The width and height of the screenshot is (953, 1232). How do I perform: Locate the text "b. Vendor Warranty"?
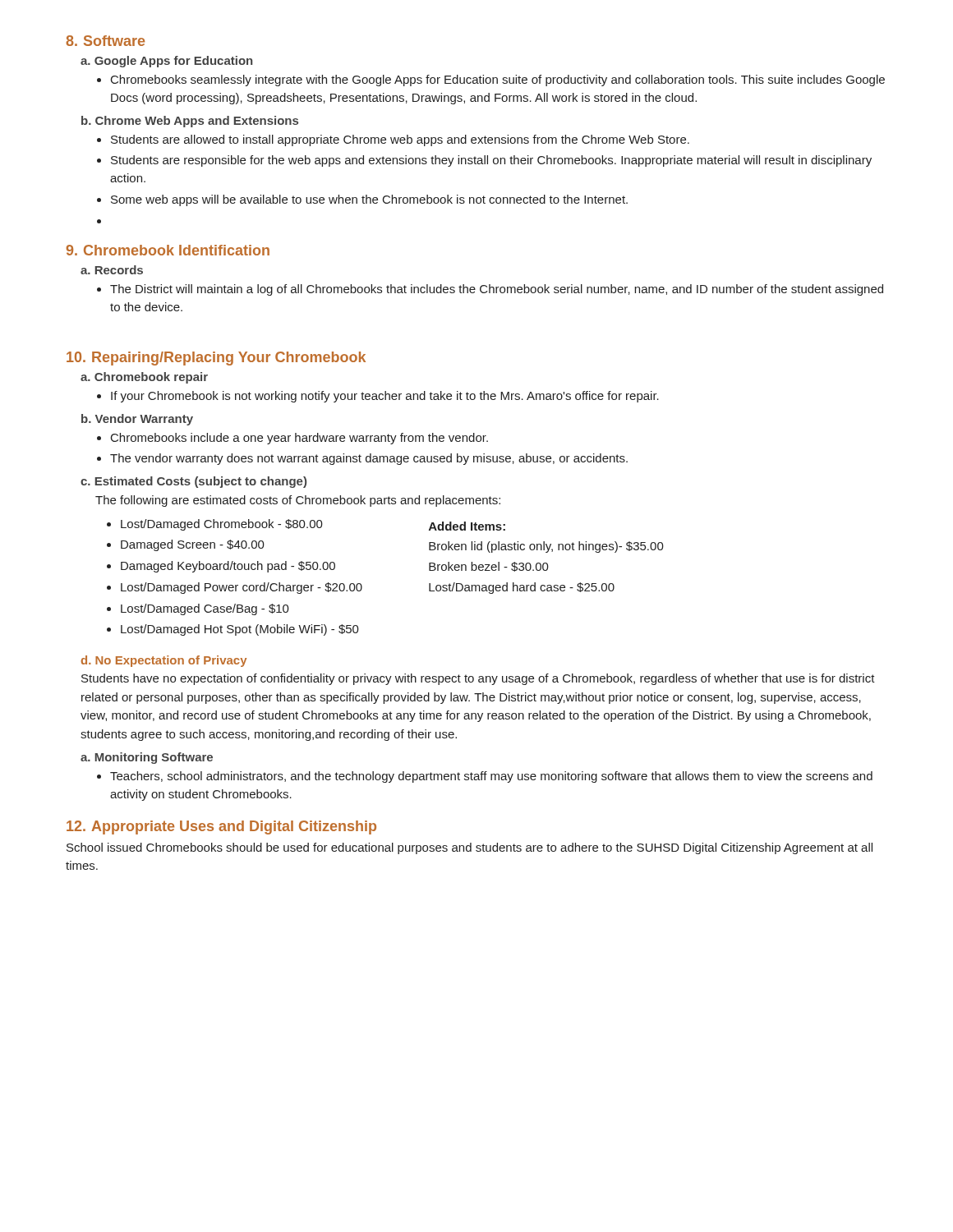137,418
